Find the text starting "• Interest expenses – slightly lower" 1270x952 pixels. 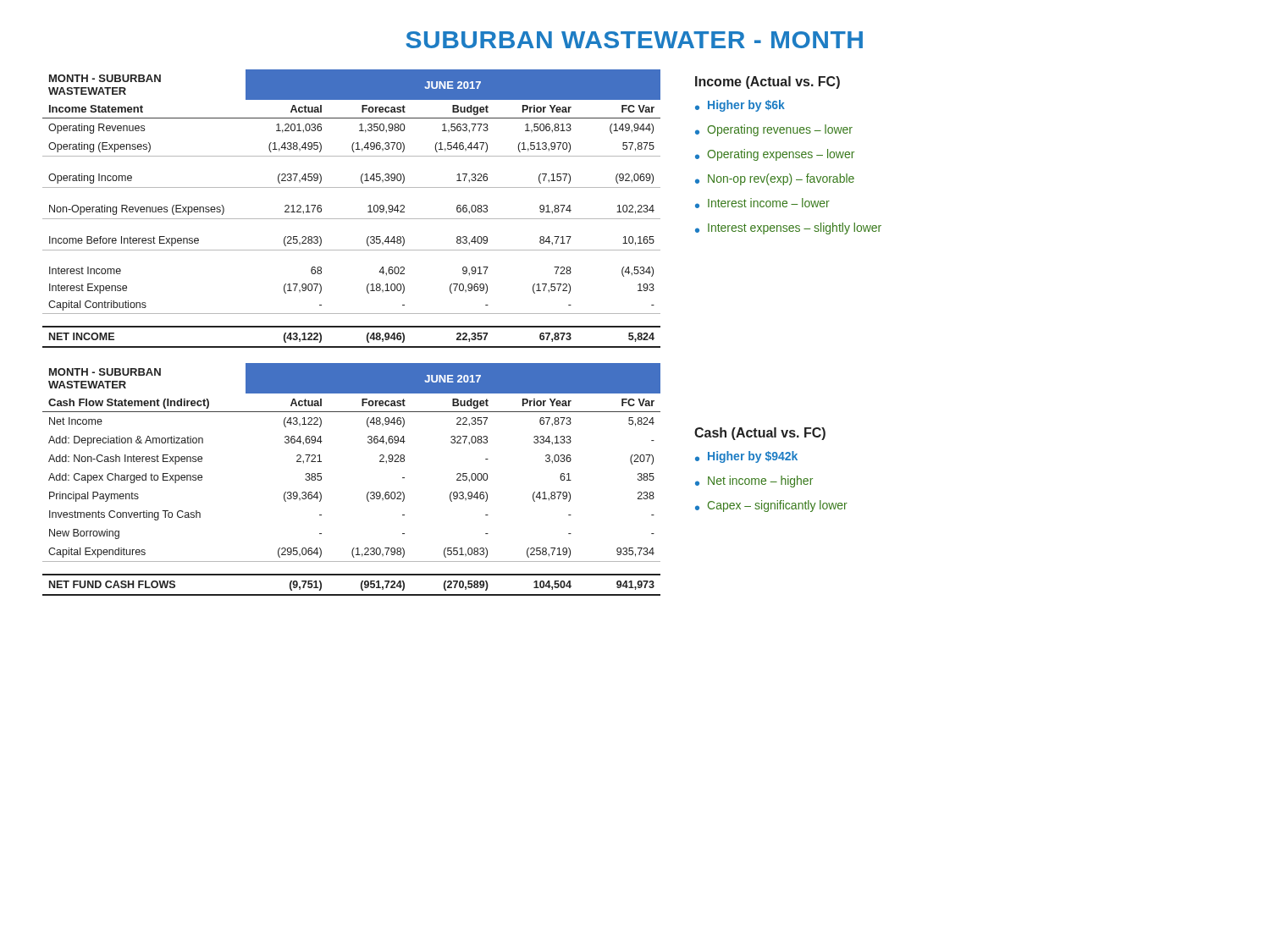pyautogui.click(x=788, y=230)
